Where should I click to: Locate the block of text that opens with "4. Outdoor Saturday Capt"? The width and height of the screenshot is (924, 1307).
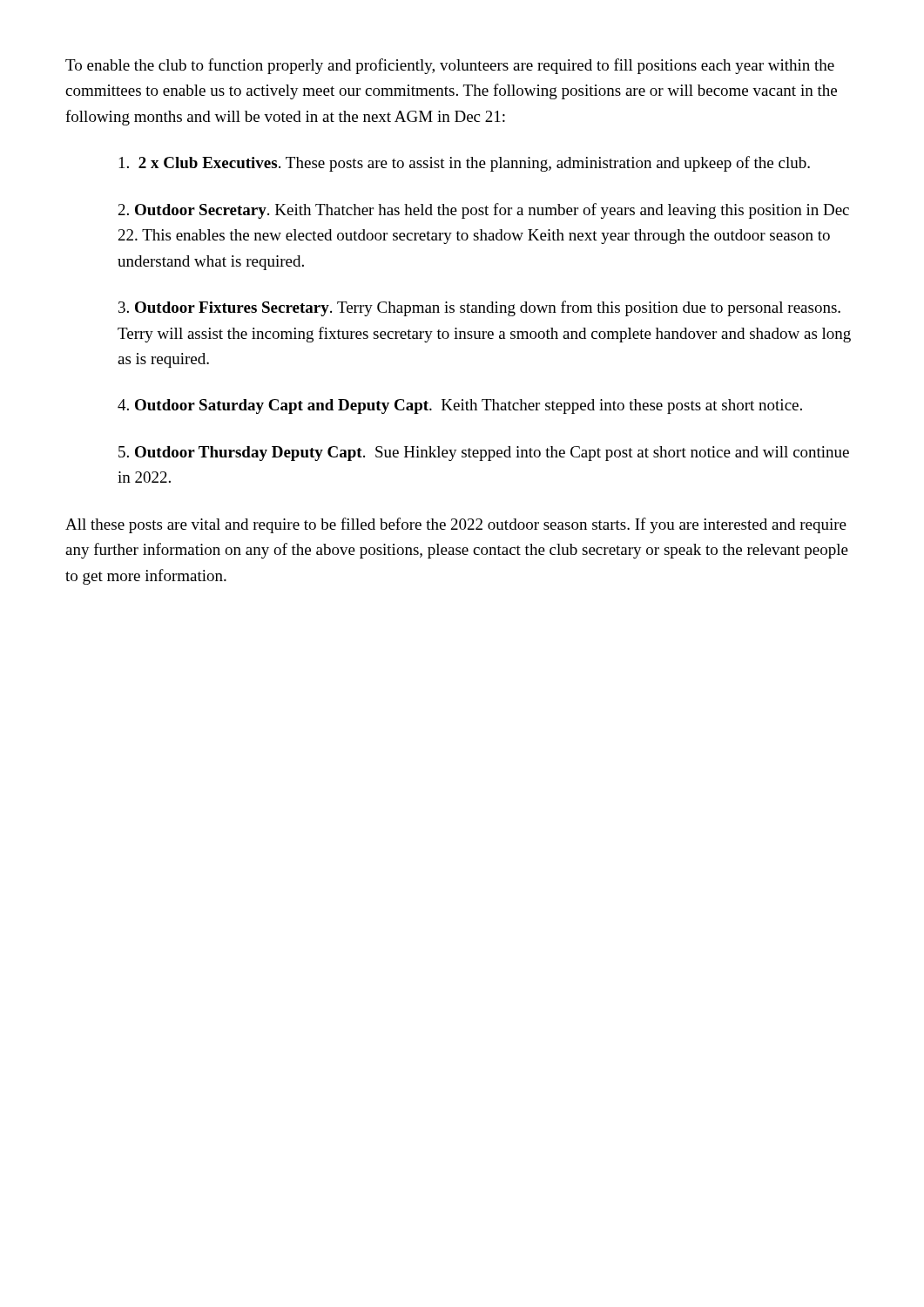click(x=460, y=405)
